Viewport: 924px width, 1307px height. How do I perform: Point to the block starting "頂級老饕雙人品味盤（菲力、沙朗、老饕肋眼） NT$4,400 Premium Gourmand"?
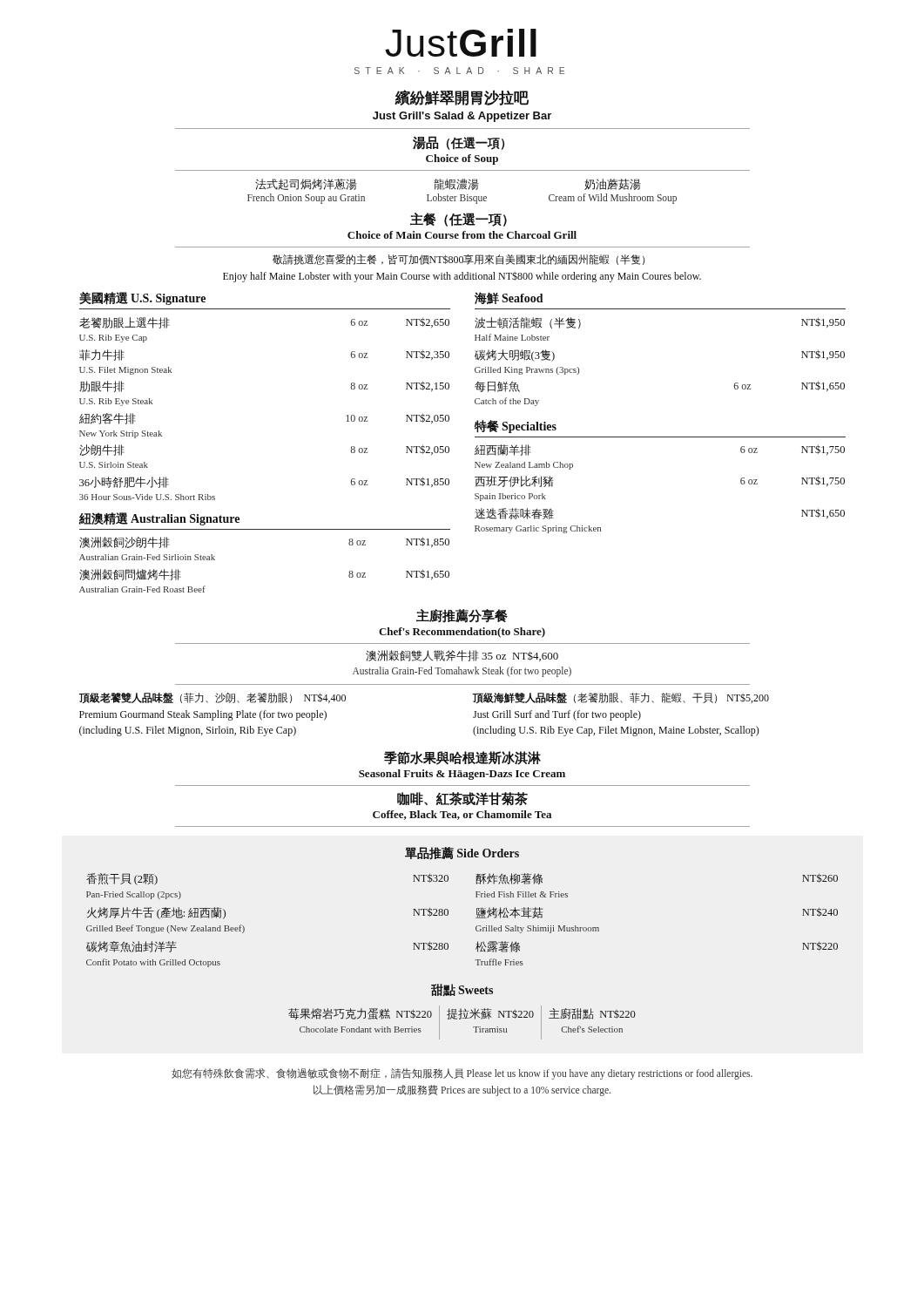212,714
